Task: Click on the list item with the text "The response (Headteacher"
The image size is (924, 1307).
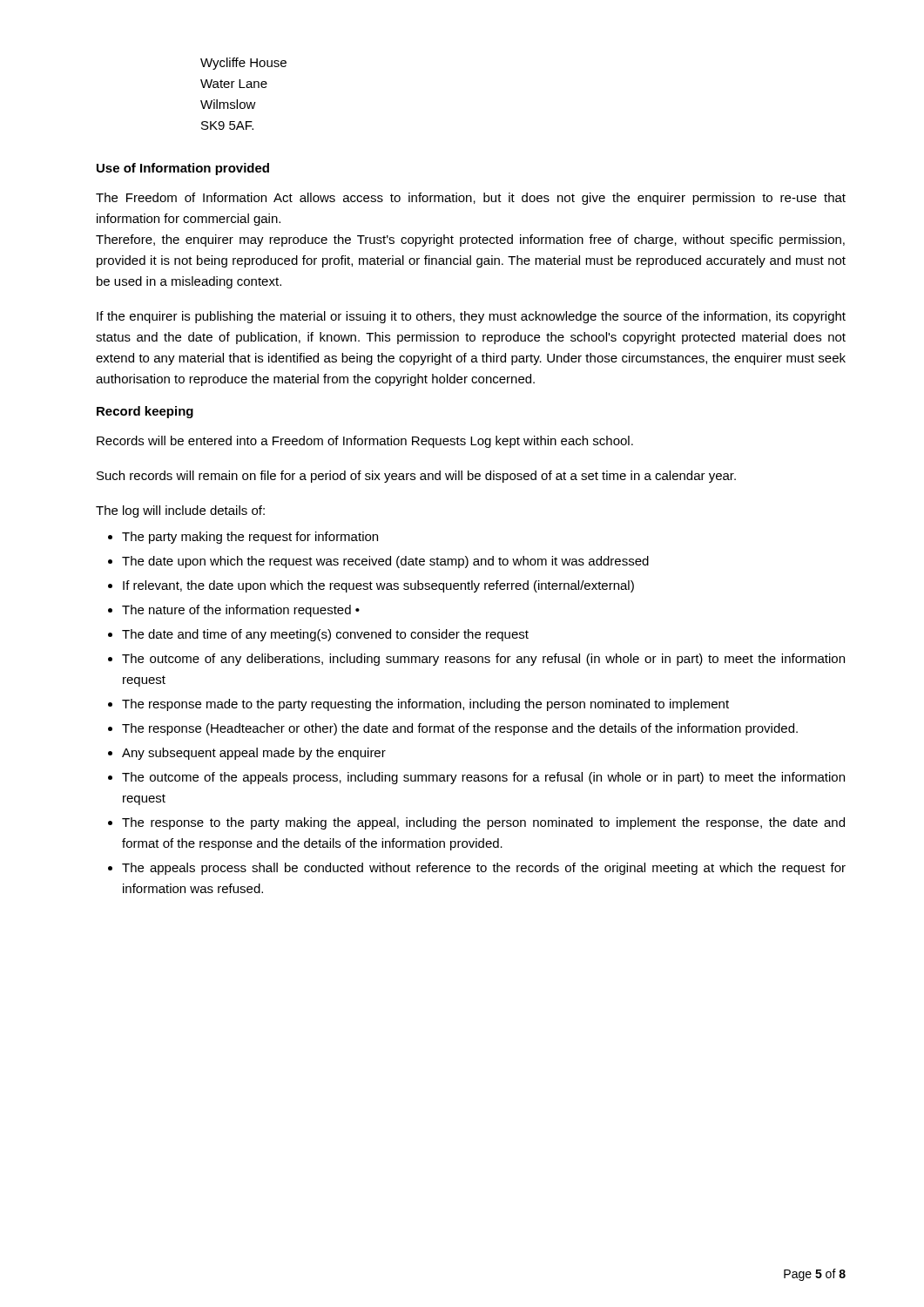Action: [460, 728]
